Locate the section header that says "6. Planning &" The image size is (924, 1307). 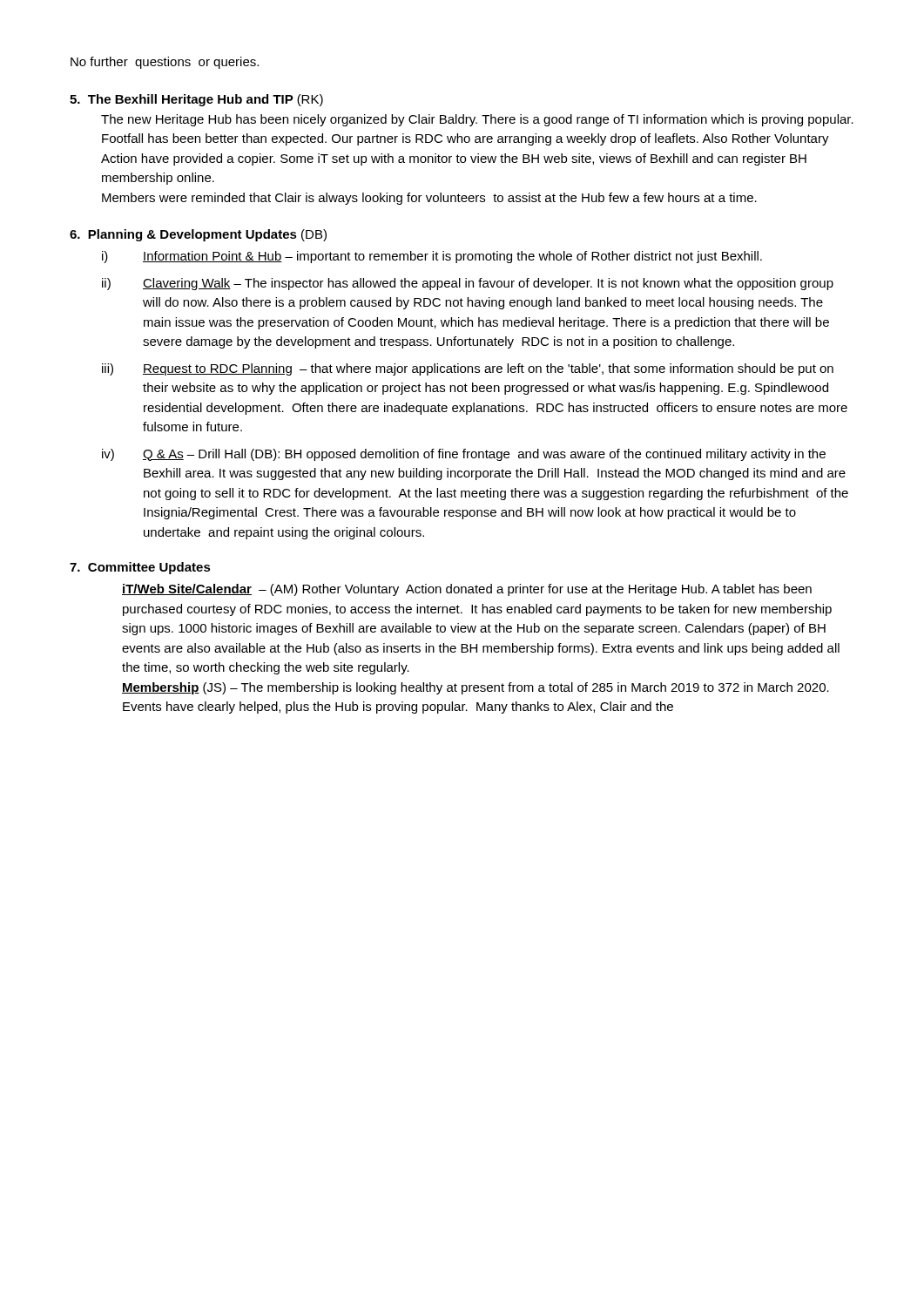[199, 234]
